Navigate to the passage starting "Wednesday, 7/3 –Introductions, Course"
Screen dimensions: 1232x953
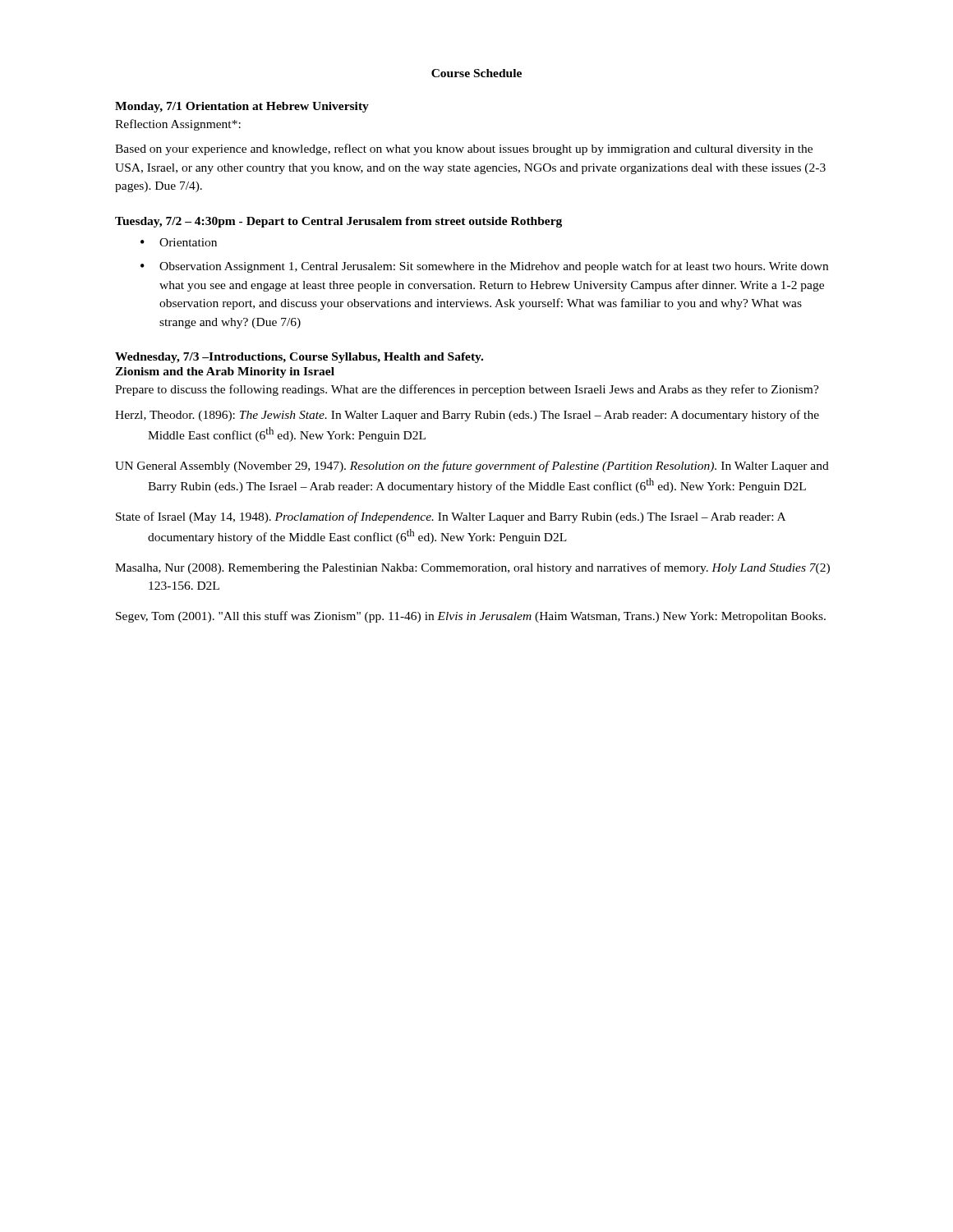point(299,364)
